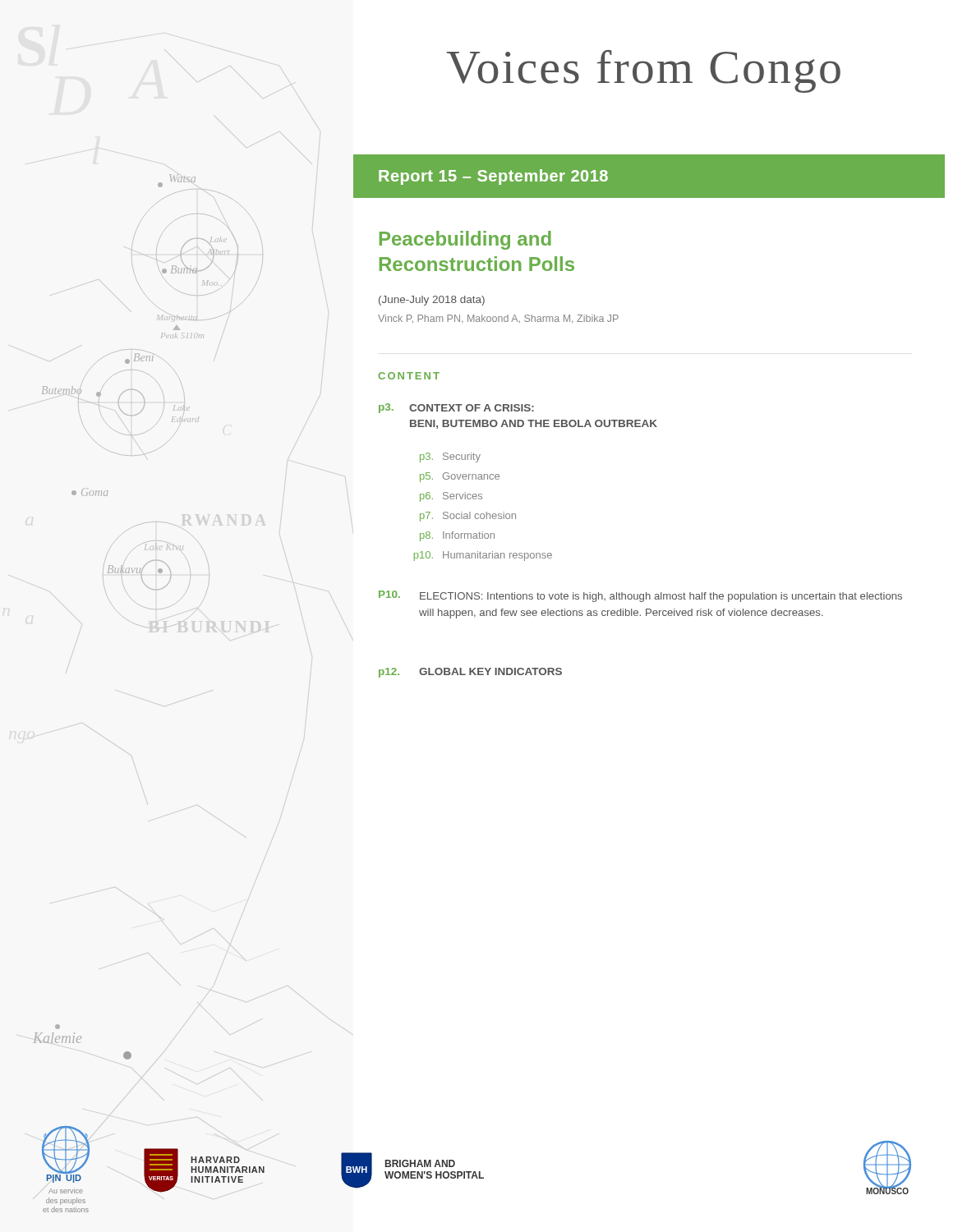Locate the list item containing "p5. Governance"

[439, 476]
